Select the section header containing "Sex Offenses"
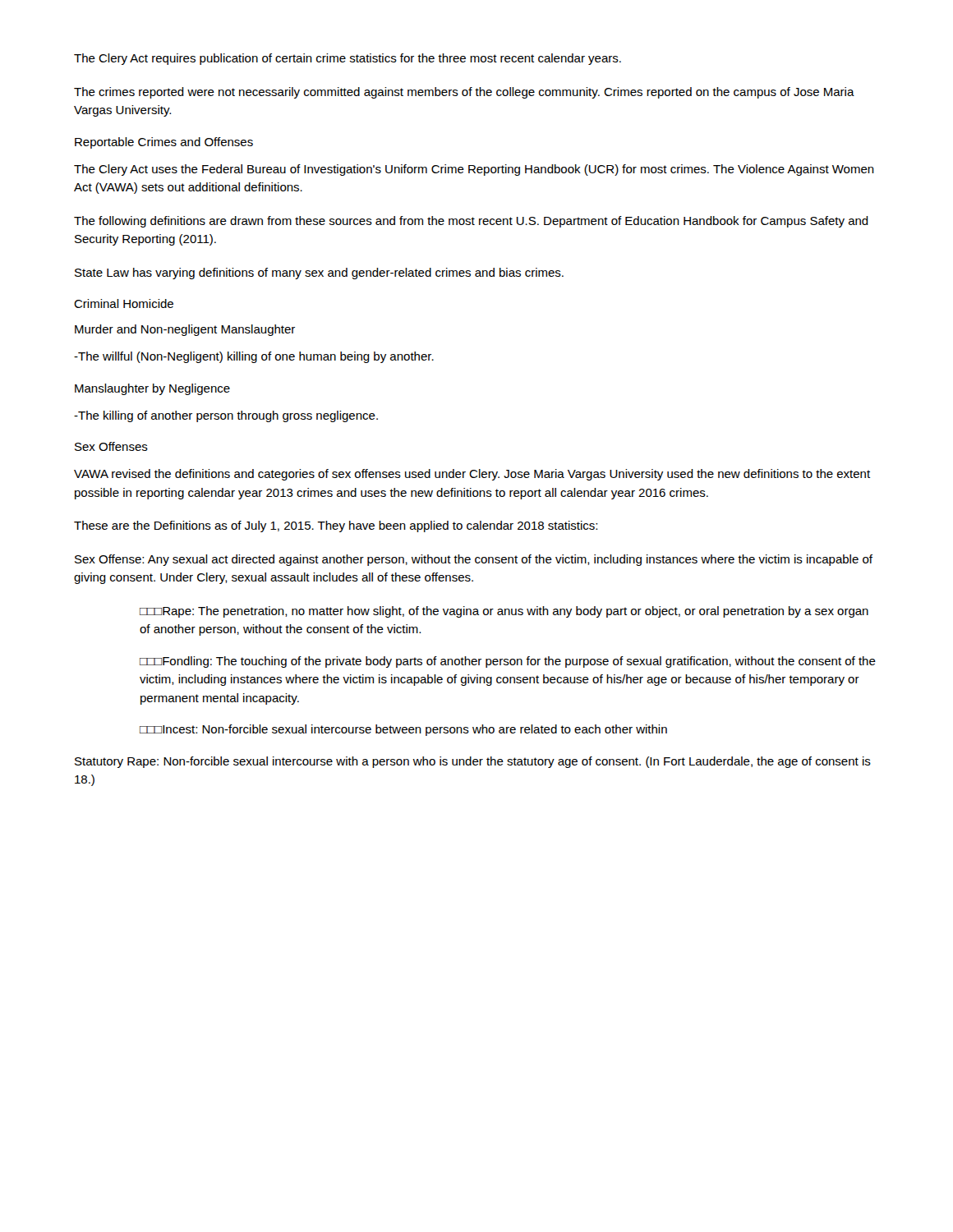Viewport: 953px width, 1232px height. (111, 446)
